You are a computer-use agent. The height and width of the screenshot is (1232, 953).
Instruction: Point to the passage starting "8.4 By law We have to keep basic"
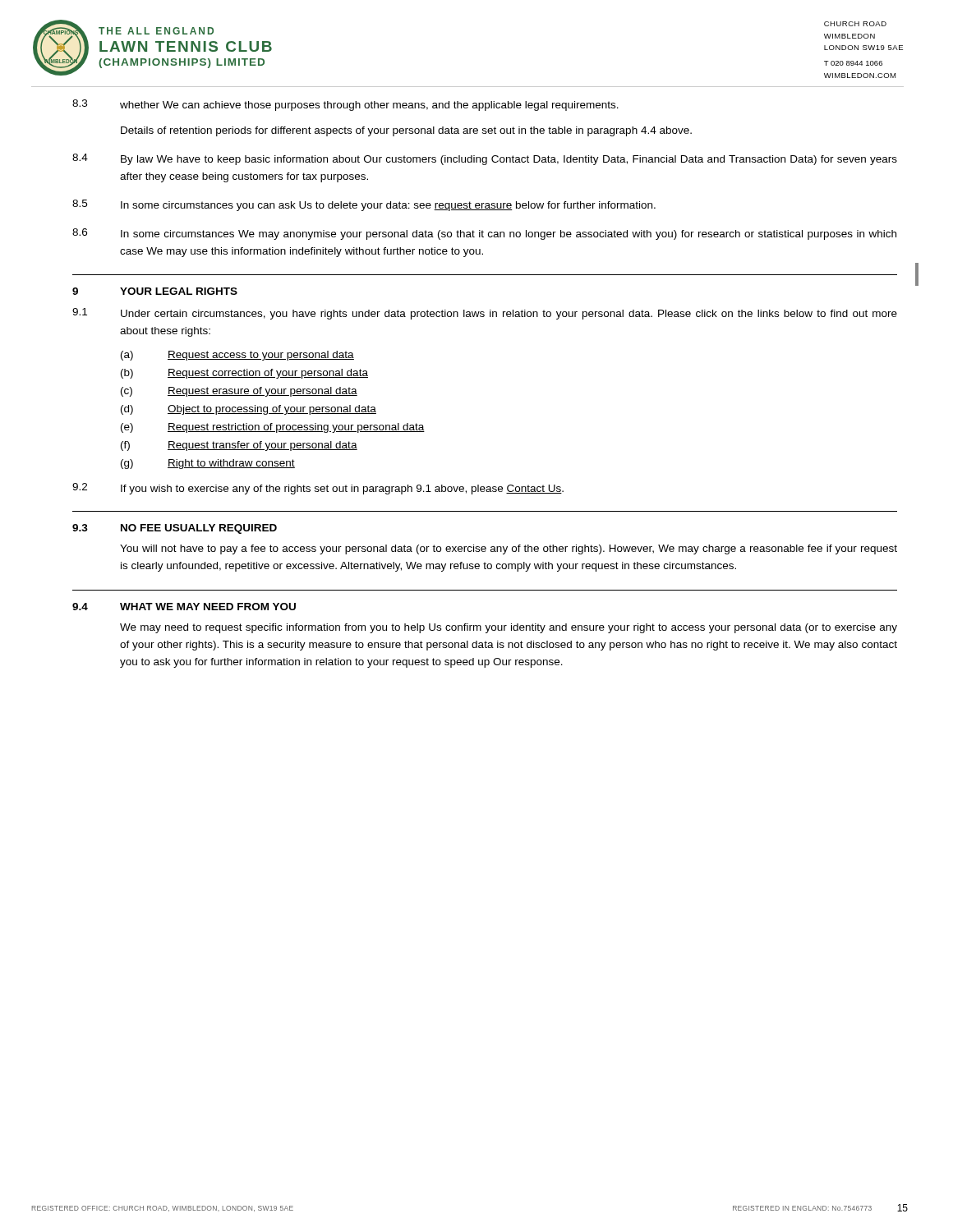(485, 168)
